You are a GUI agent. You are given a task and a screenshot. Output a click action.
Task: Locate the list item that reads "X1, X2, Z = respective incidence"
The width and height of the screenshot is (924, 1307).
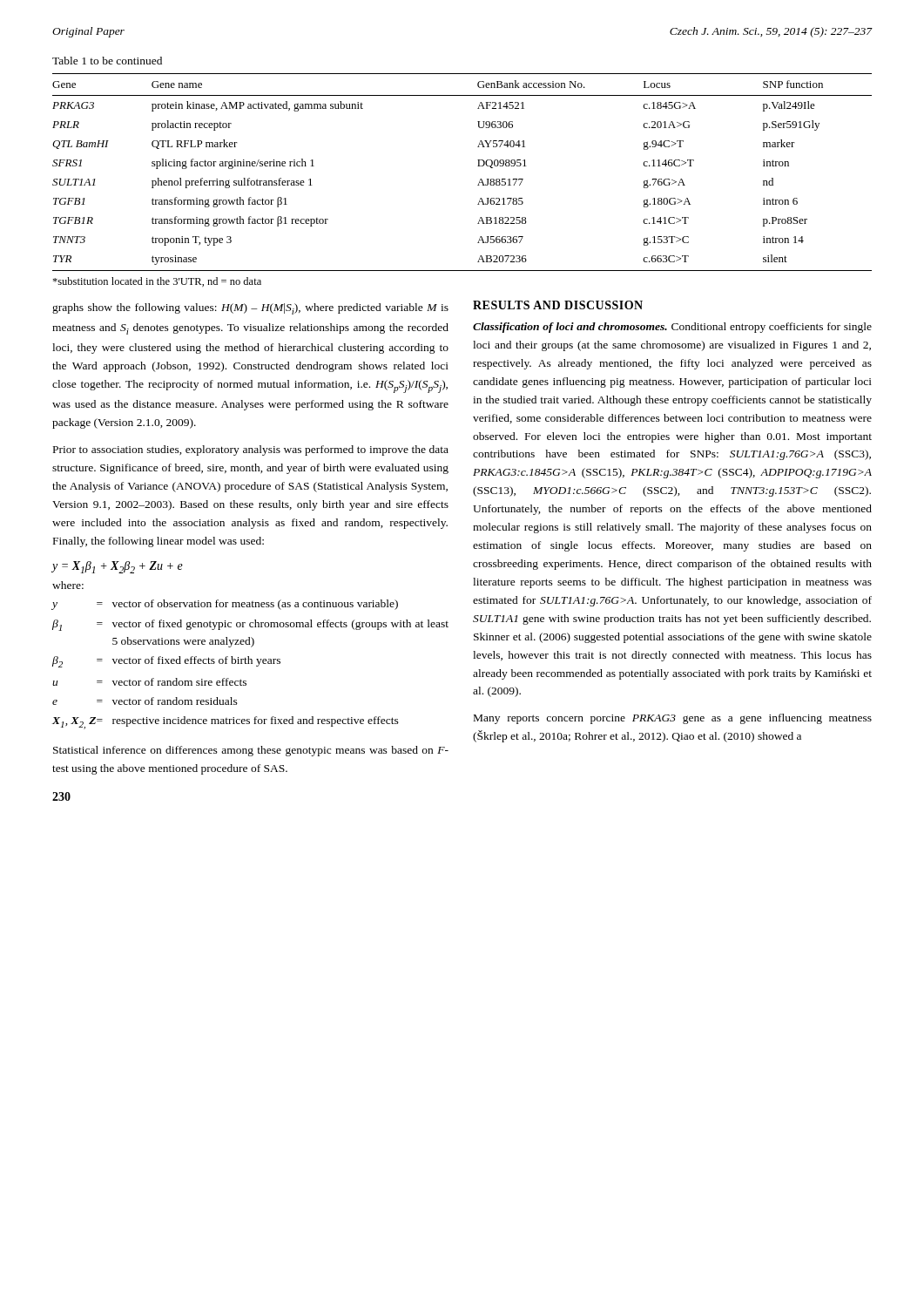click(x=250, y=722)
